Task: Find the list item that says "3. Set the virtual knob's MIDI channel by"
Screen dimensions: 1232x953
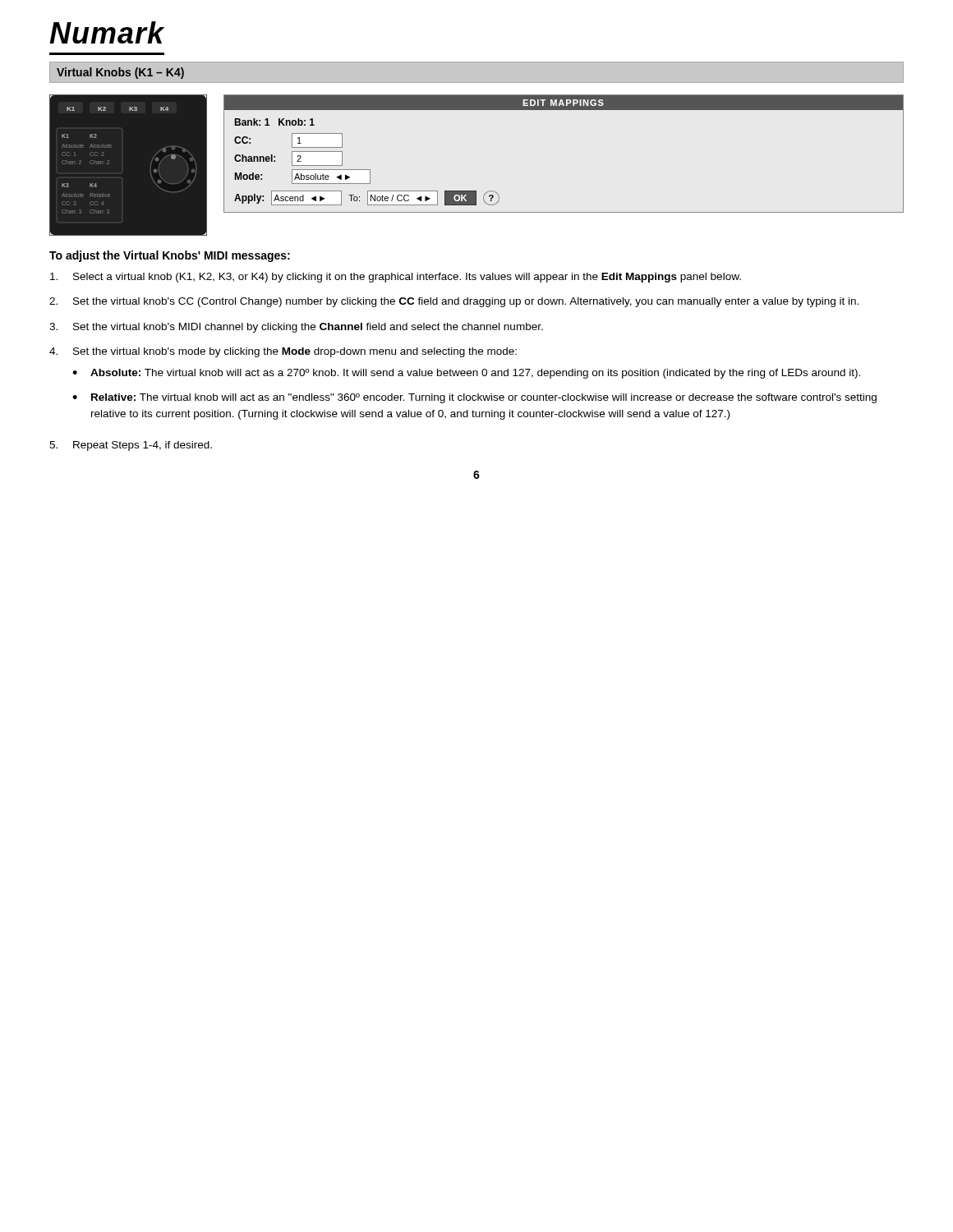Action: pos(476,327)
